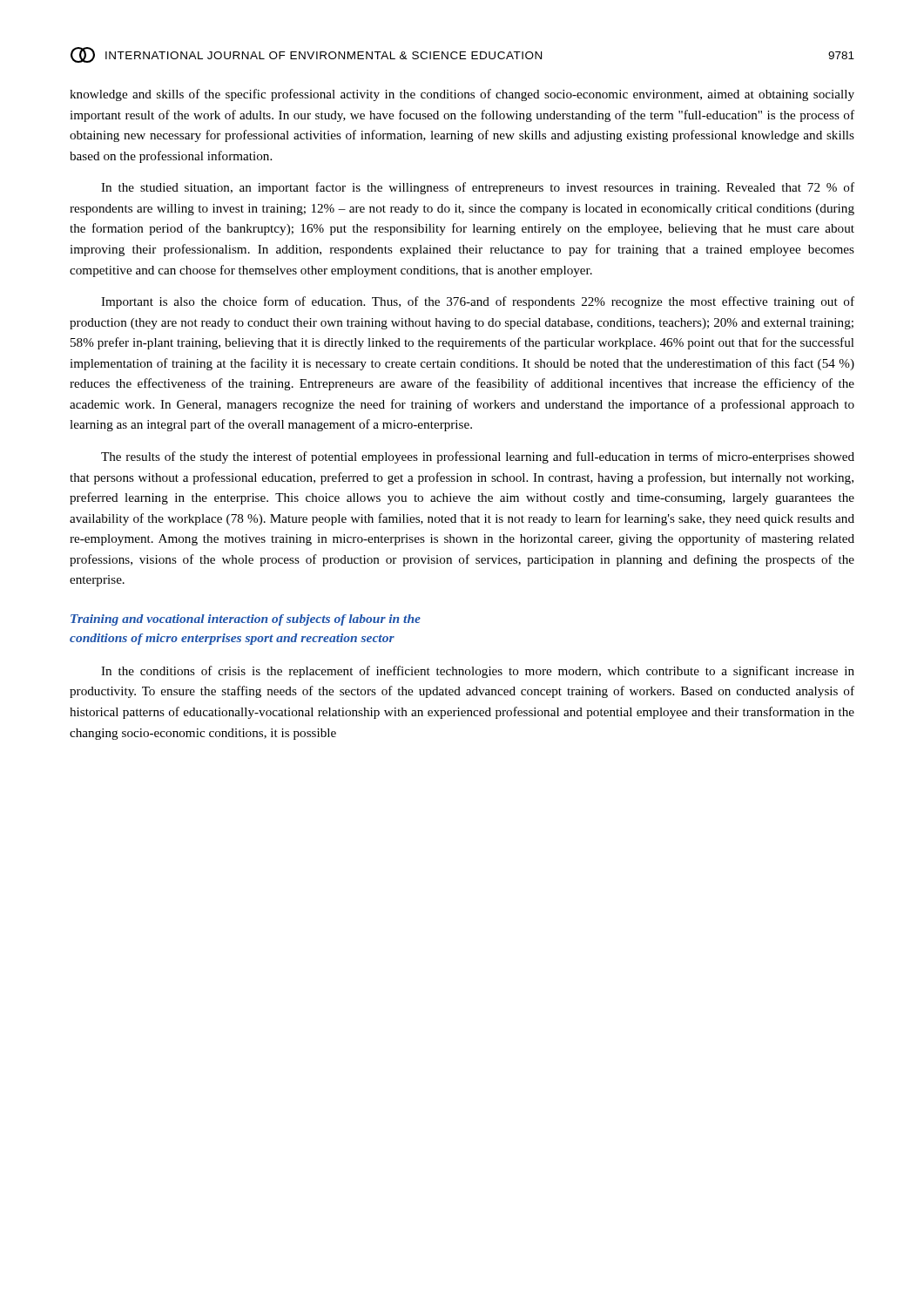Point to the passage starting "Training and vocational interaction of subjects of"
Screen dimensions: 1307x924
pos(245,628)
